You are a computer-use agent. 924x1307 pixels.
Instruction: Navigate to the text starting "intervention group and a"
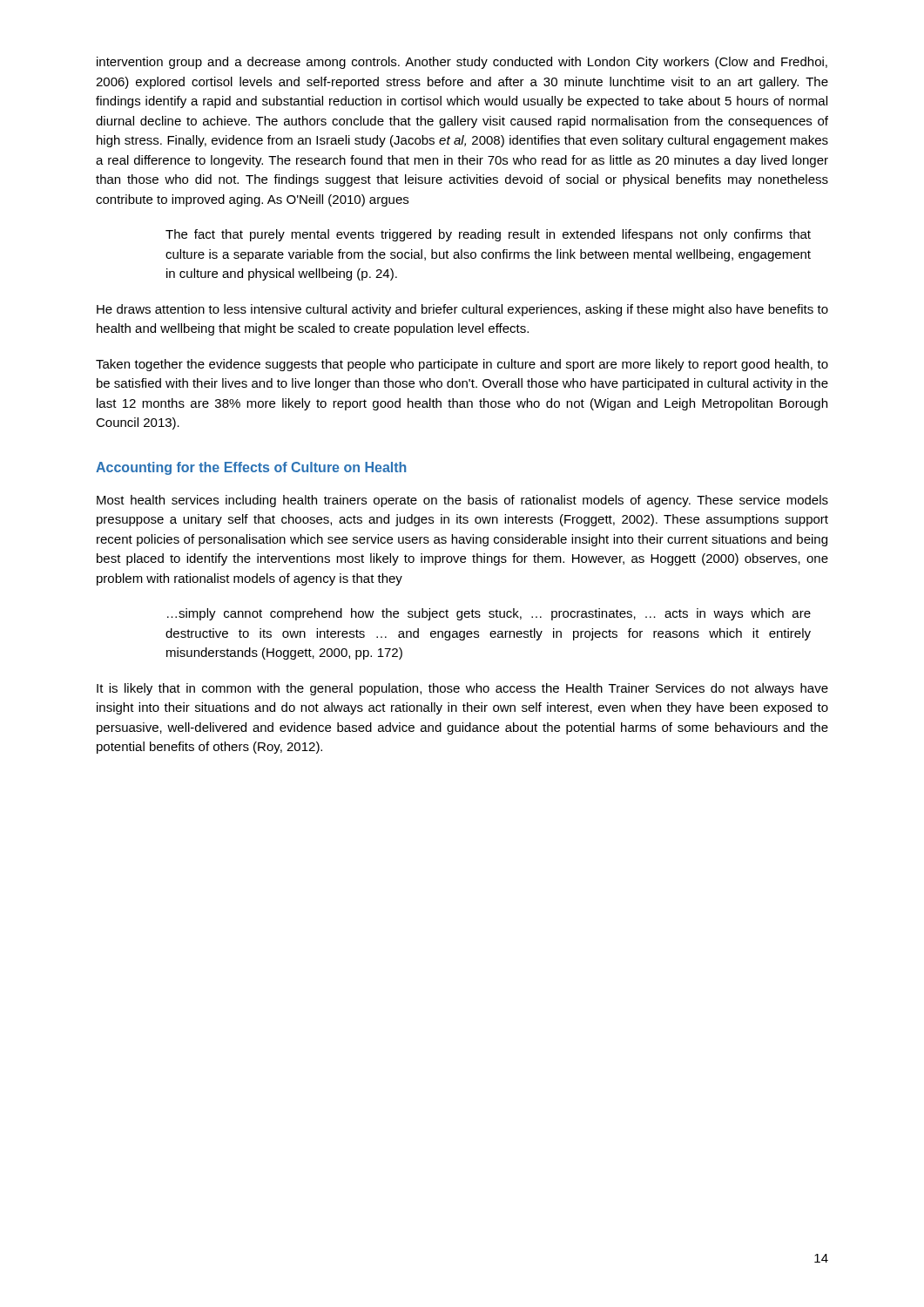[462, 130]
